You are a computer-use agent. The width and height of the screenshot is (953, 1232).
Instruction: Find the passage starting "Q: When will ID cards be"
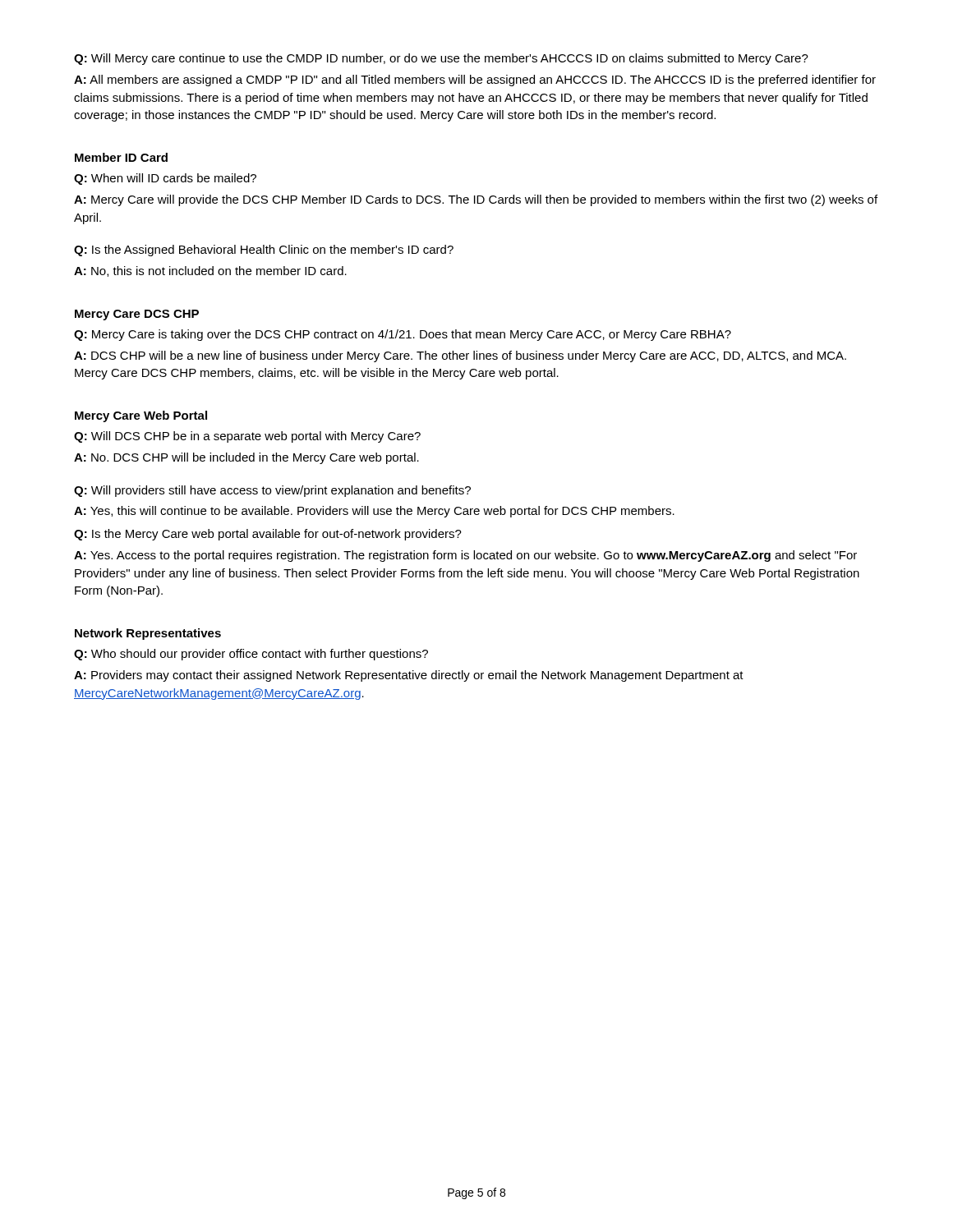[476, 198]
